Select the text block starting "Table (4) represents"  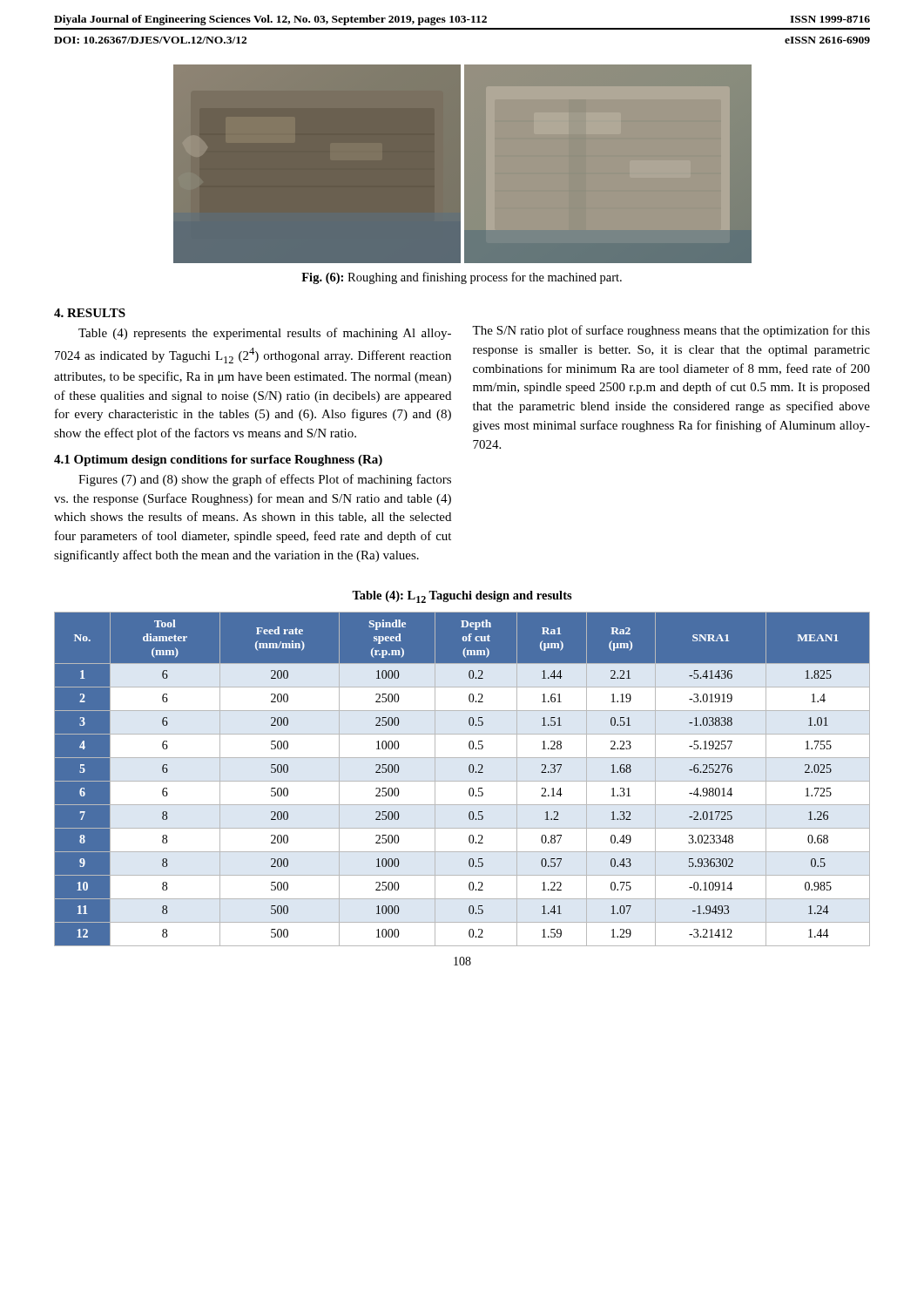(253, 383)
